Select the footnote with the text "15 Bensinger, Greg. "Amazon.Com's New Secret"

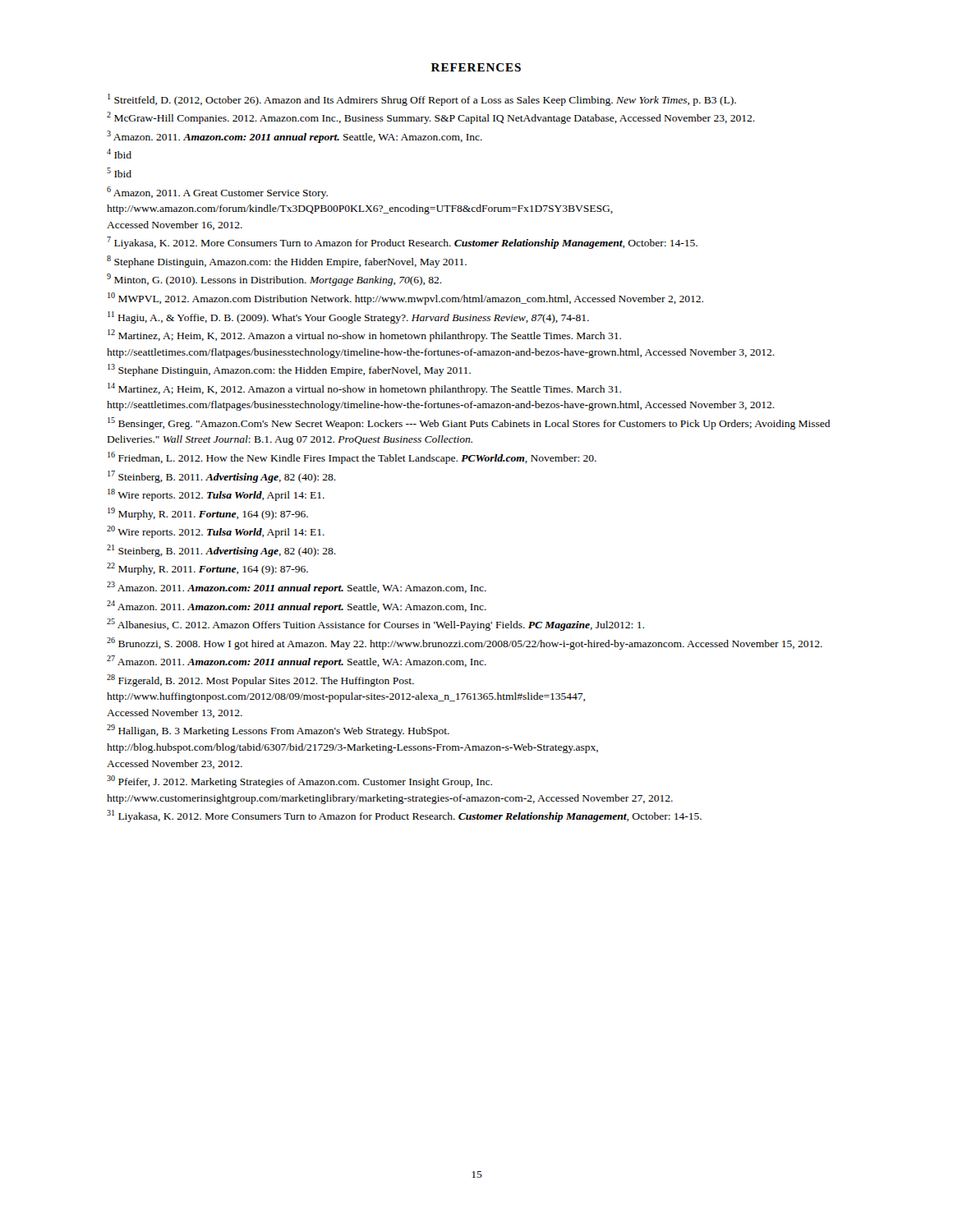[x=469, y=430]
